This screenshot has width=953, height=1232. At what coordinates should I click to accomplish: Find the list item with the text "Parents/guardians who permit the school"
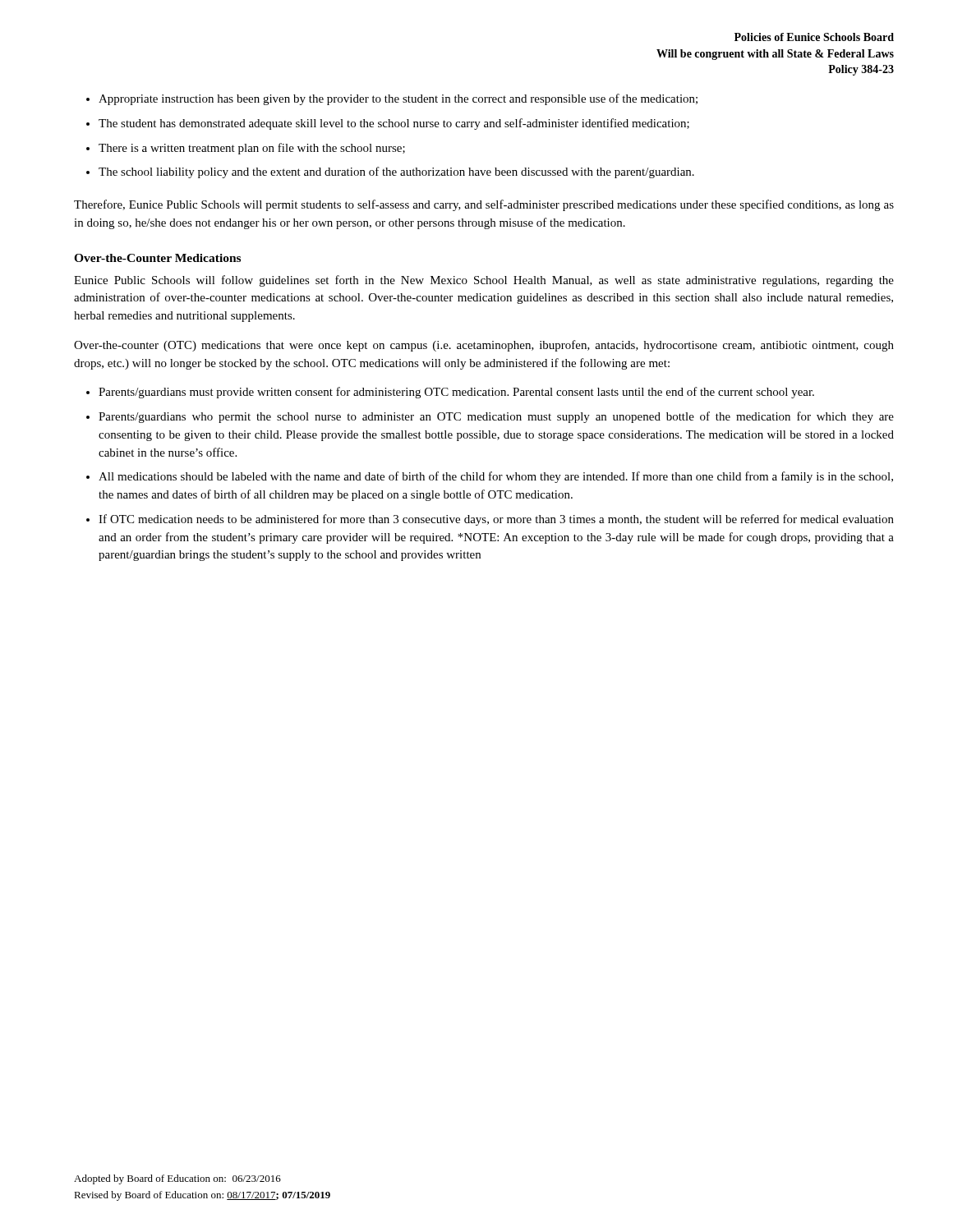496,434
